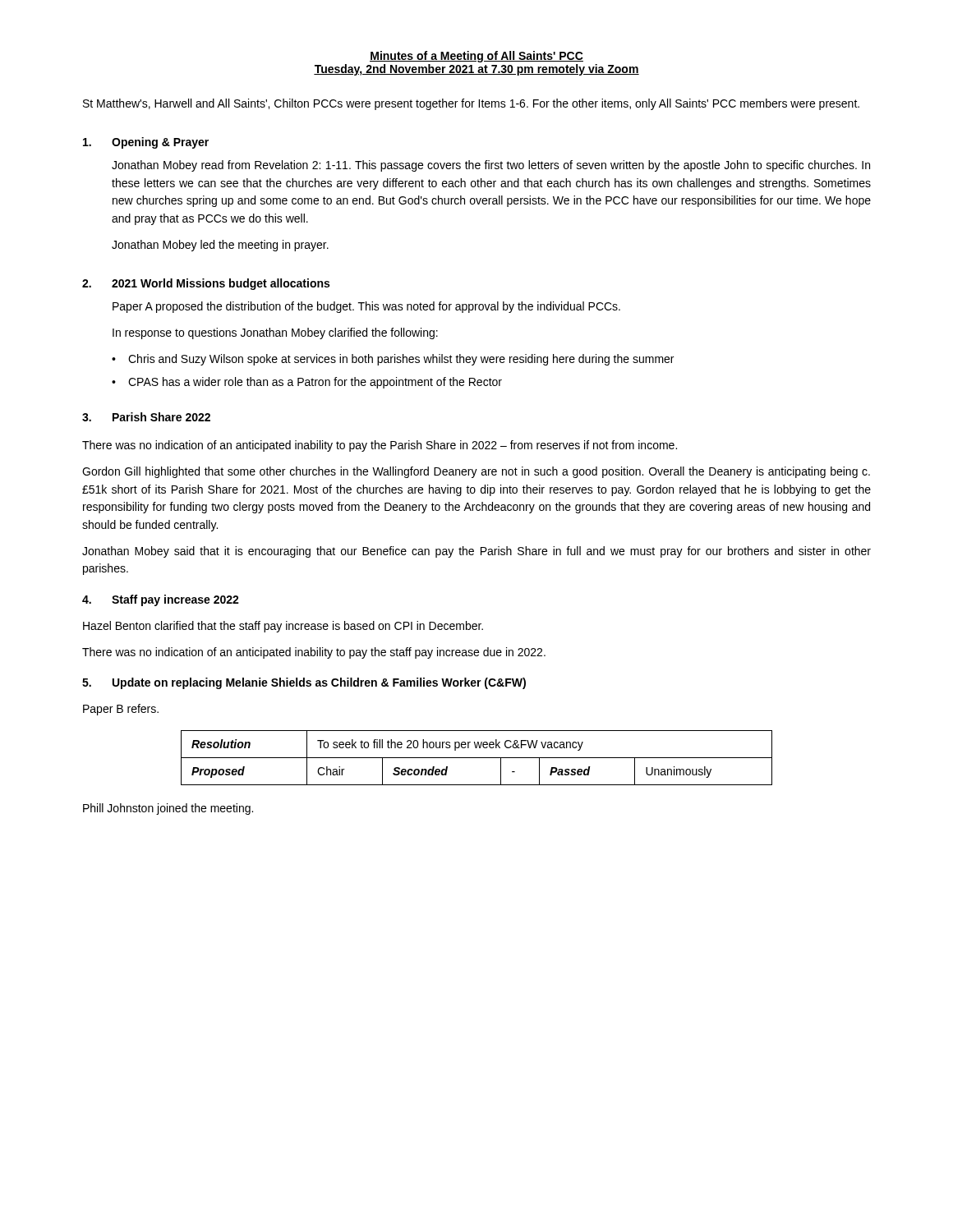Locate the text block starting "Parish Share 2022"

pos(161,417)
